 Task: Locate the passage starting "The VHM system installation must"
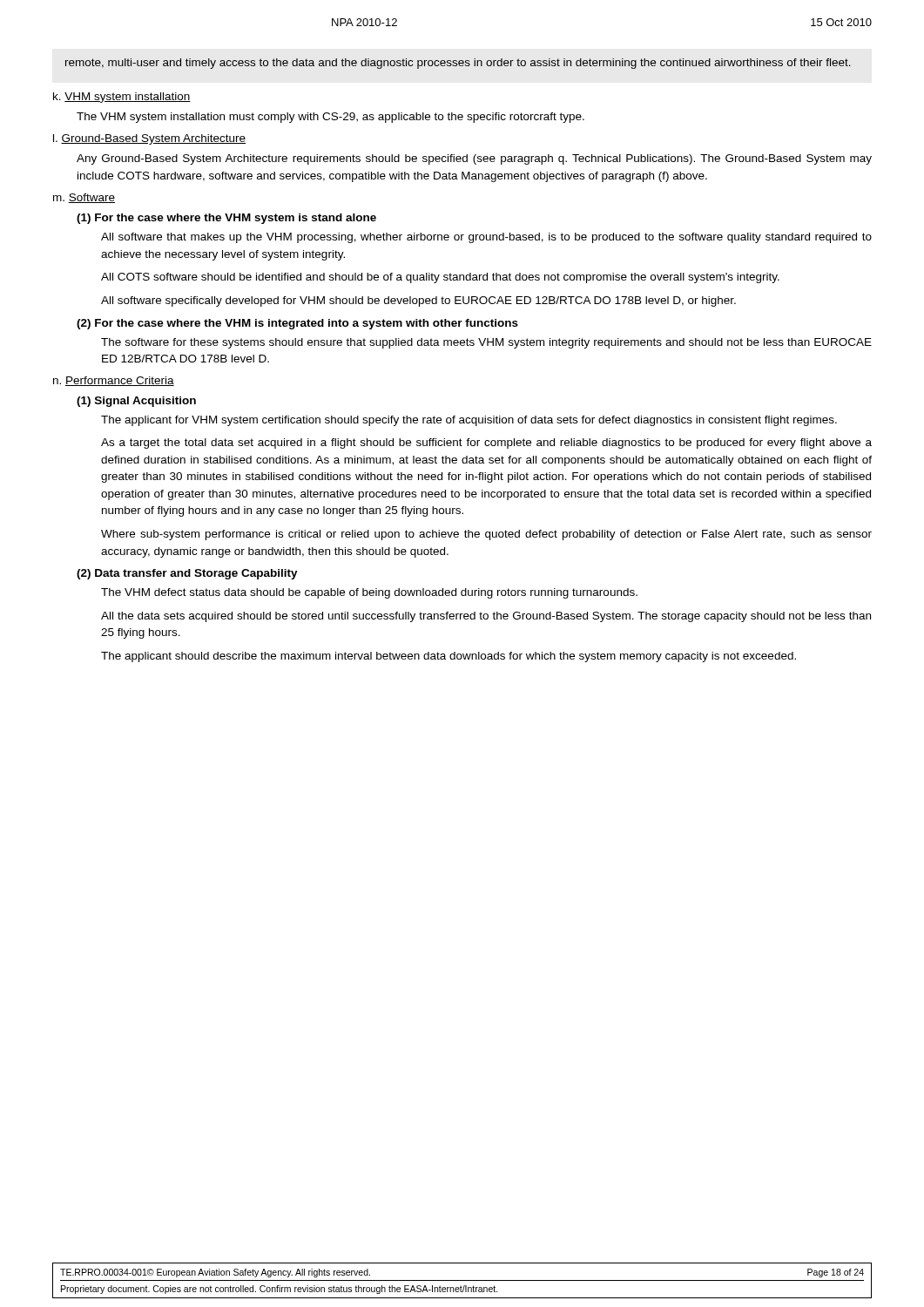474,116
